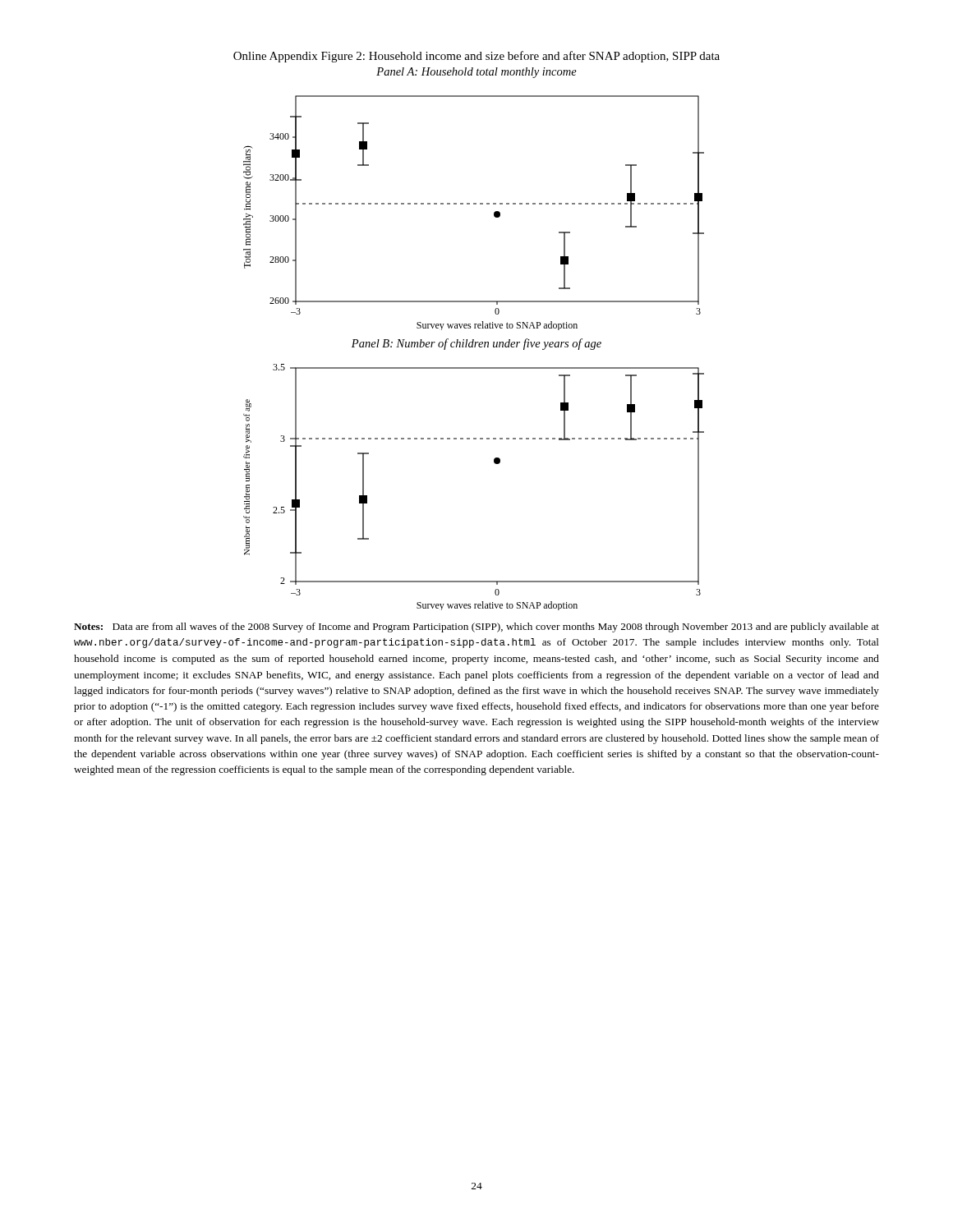Find the caption with the text "Panel A: Household total monthly income"
953x1232 pixels.
pyautogui.click(x=476, y=71)
